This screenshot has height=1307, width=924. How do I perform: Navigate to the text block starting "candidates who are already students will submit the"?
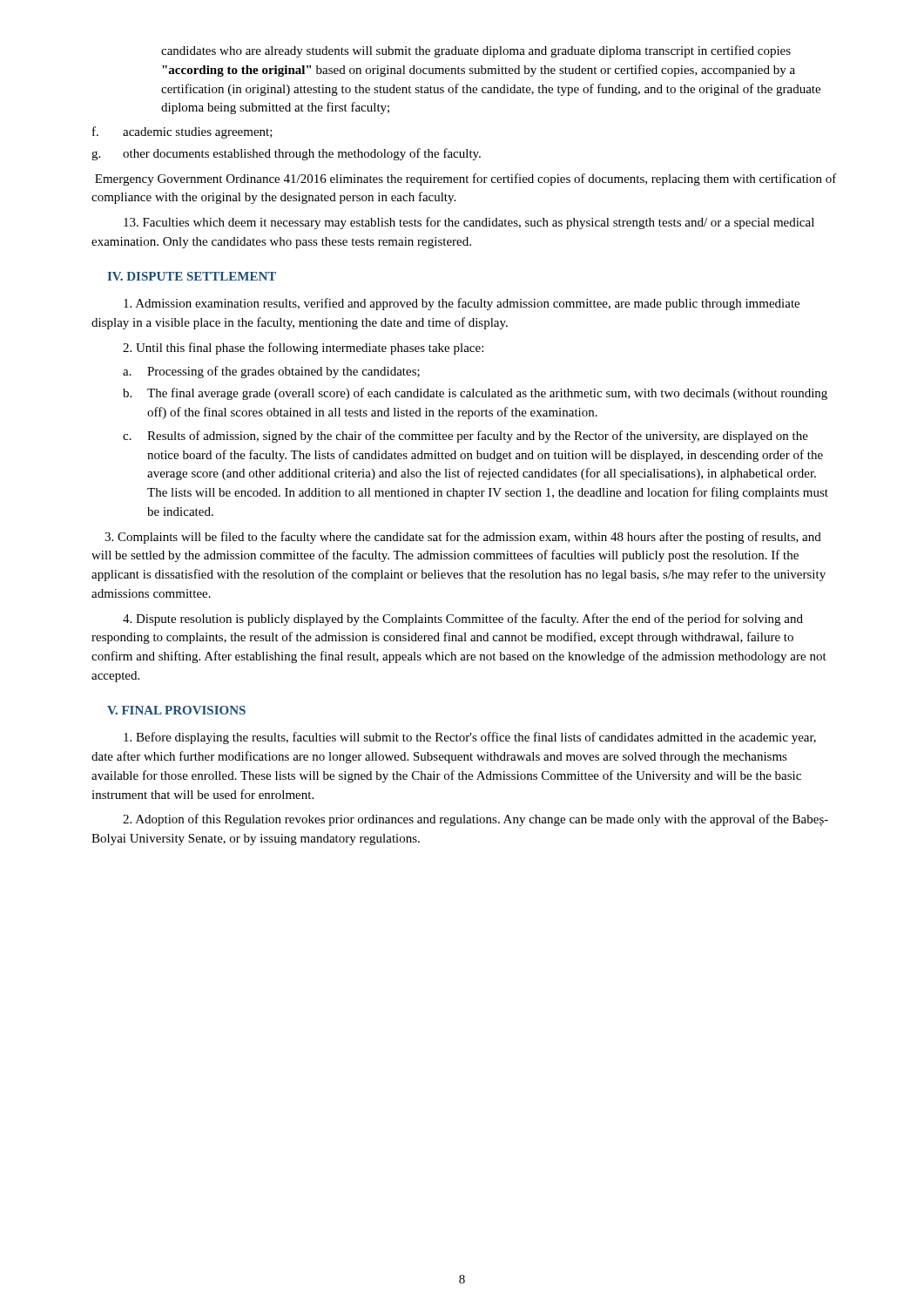coord(491,79)
